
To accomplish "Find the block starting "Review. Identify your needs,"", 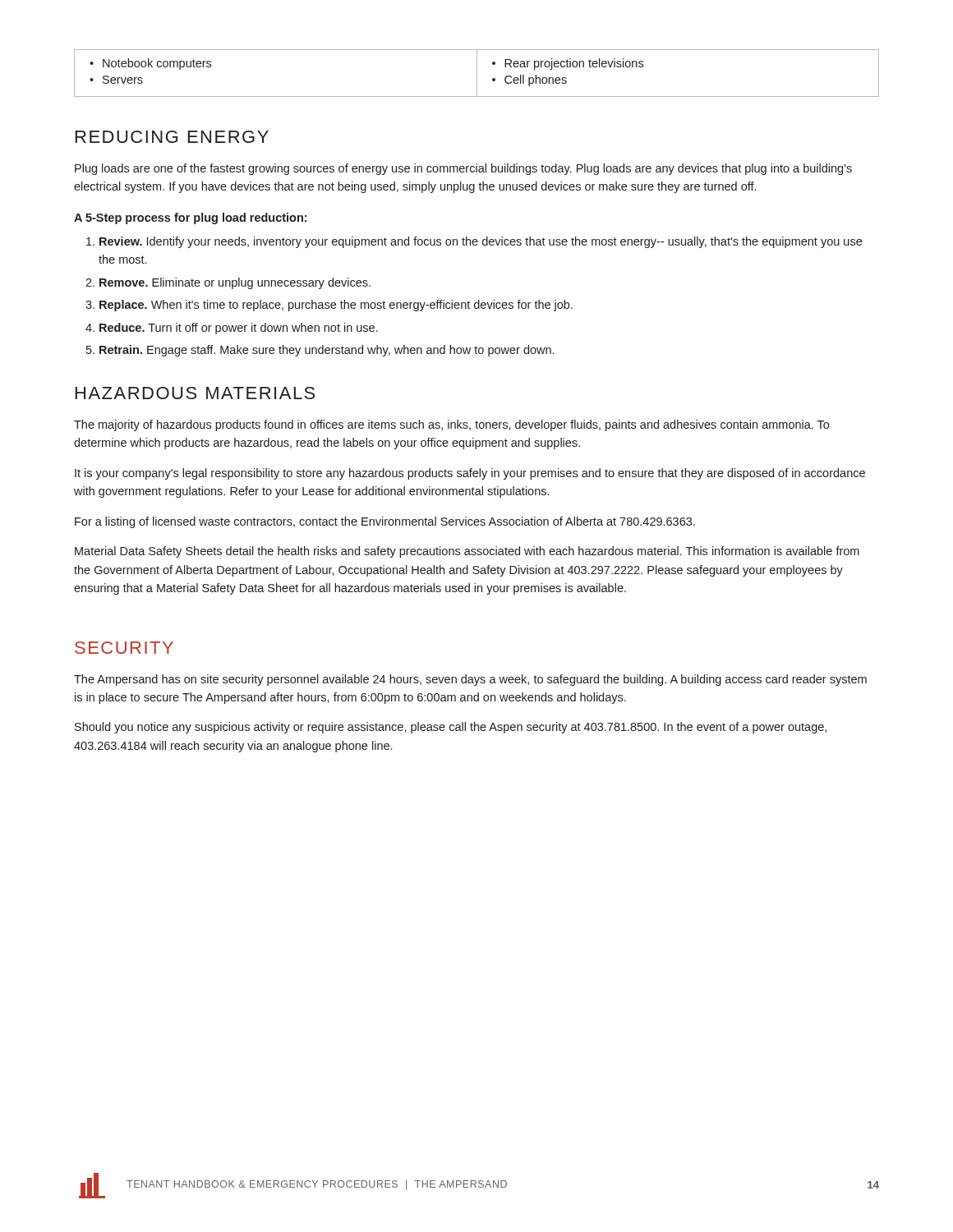I will click(480, 251).
